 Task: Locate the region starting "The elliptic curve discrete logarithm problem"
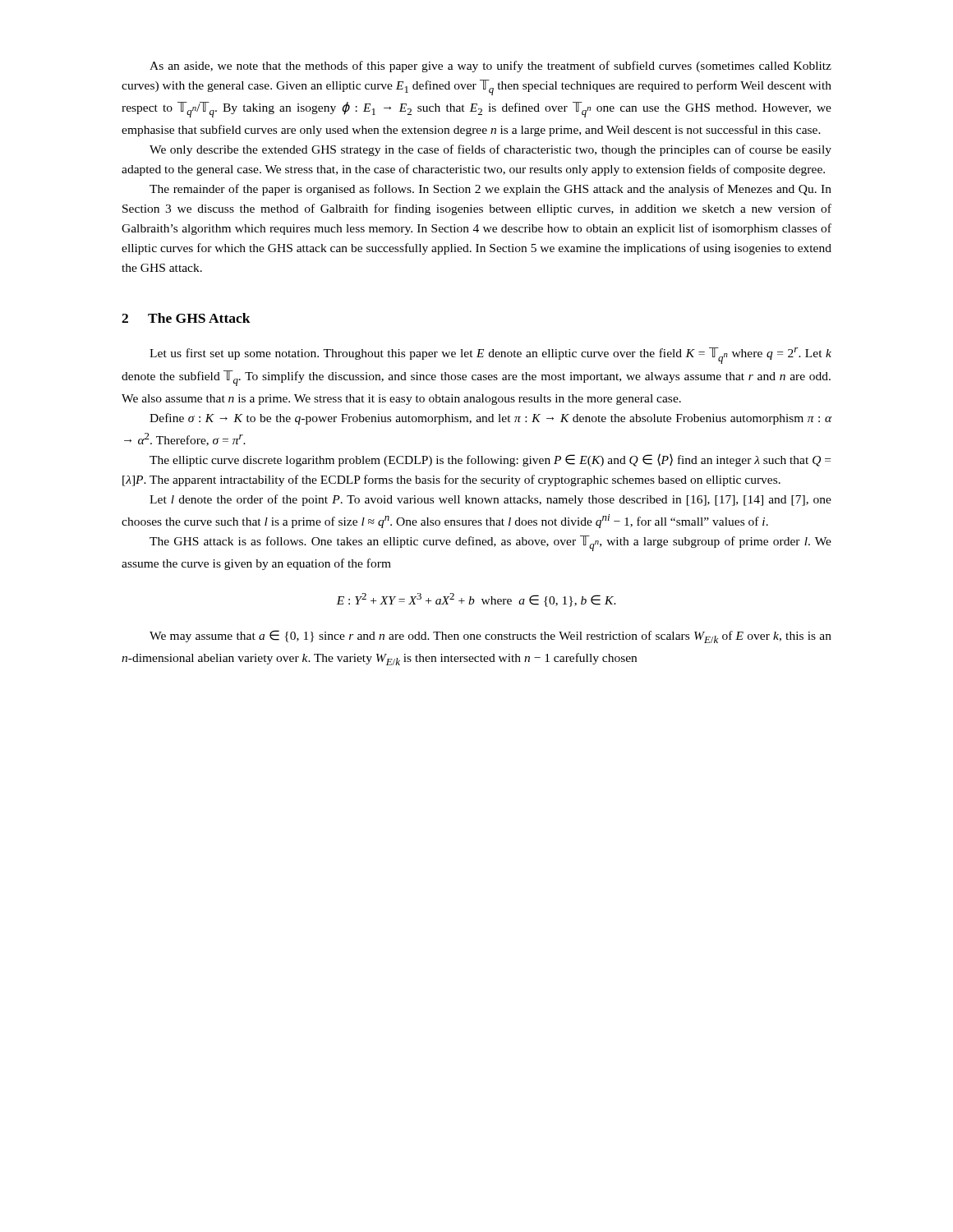click(476, 470)
